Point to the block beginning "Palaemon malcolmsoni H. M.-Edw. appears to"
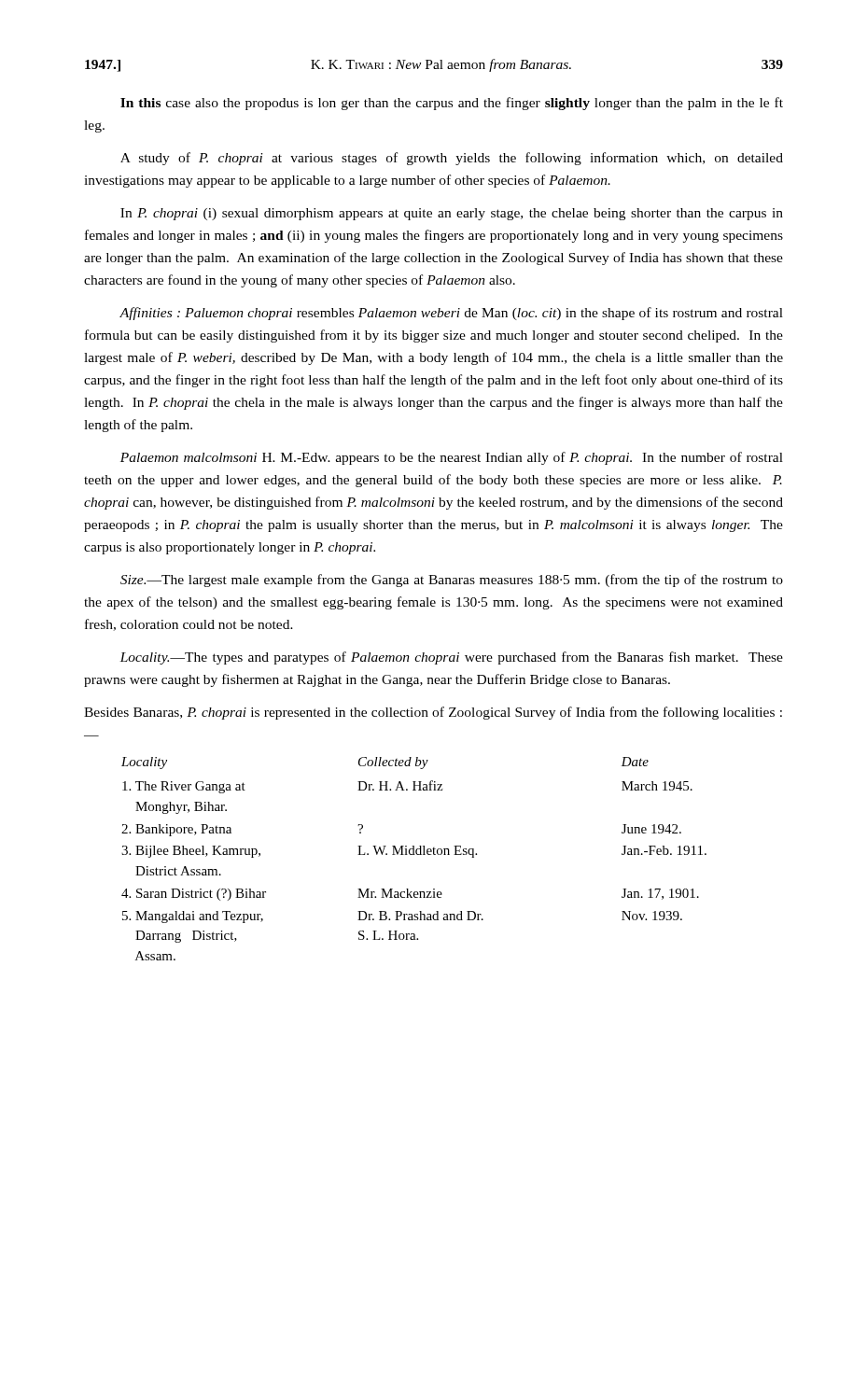The image size is (867, 1400). click(434, 502)
